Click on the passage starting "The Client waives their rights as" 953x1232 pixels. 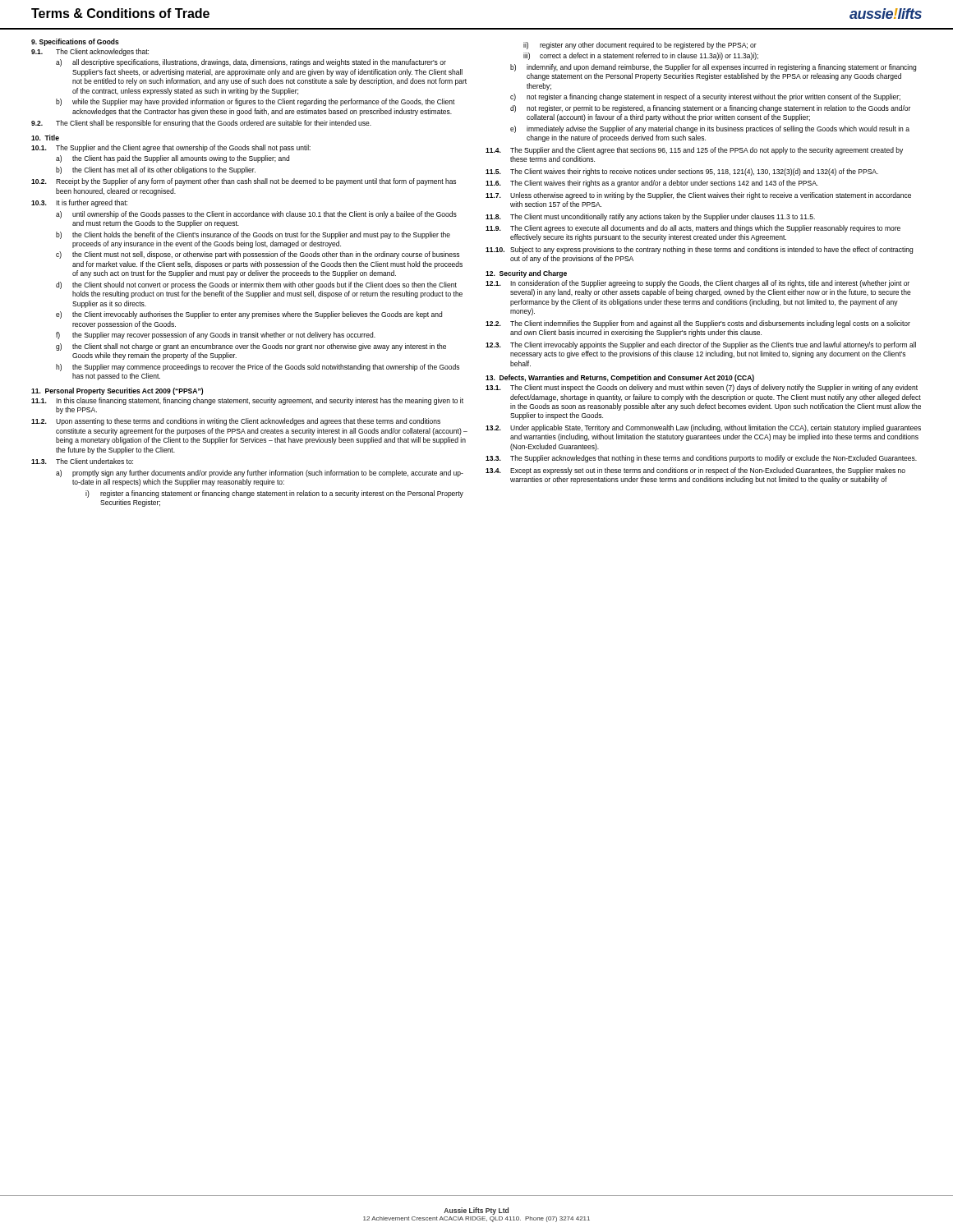664,183
